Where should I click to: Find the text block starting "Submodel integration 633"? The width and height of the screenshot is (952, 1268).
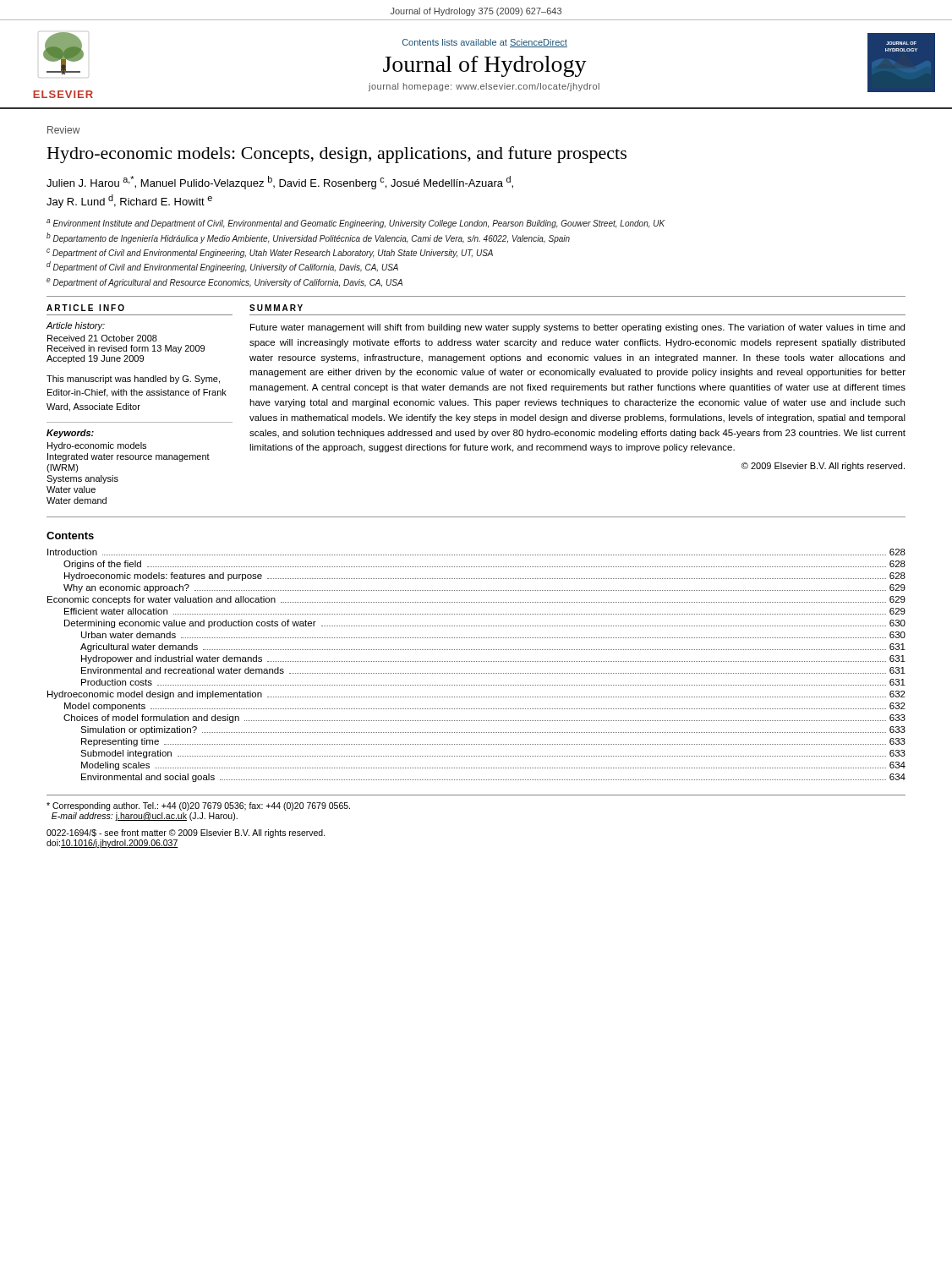click(493, 754)
